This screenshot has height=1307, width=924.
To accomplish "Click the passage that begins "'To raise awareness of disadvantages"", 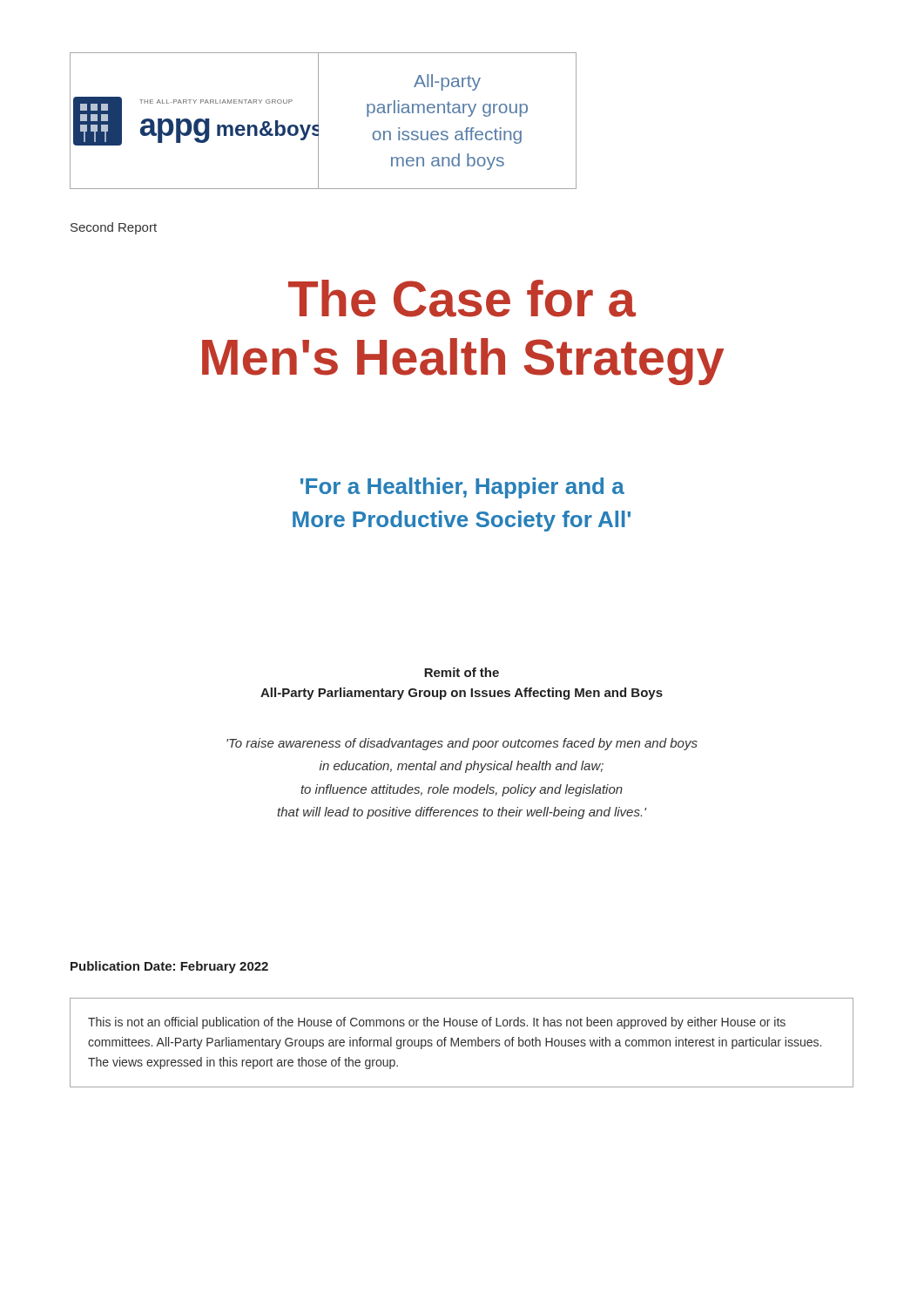I will [462, 778].
